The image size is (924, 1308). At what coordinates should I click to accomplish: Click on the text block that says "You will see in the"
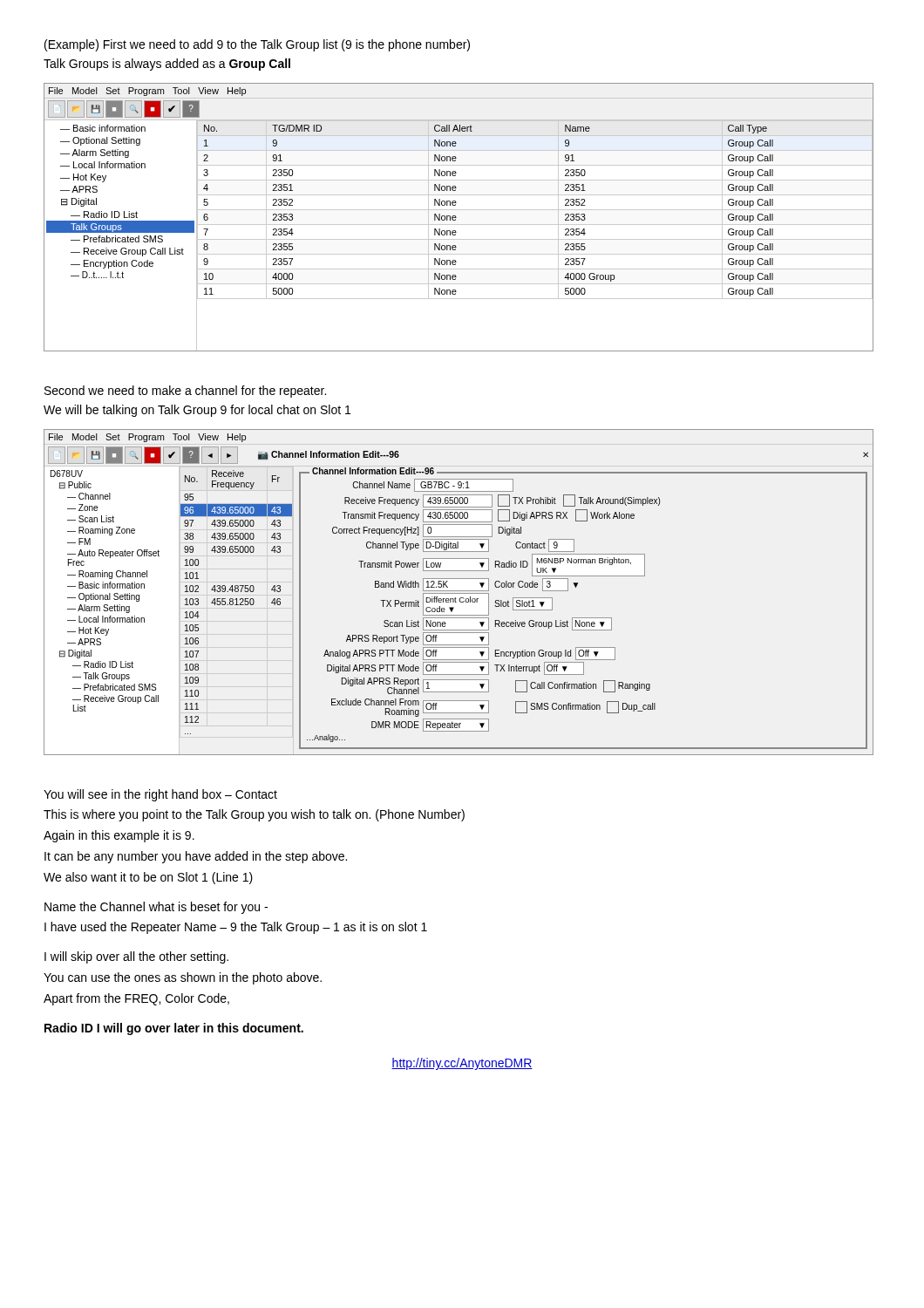click(160, 795)
